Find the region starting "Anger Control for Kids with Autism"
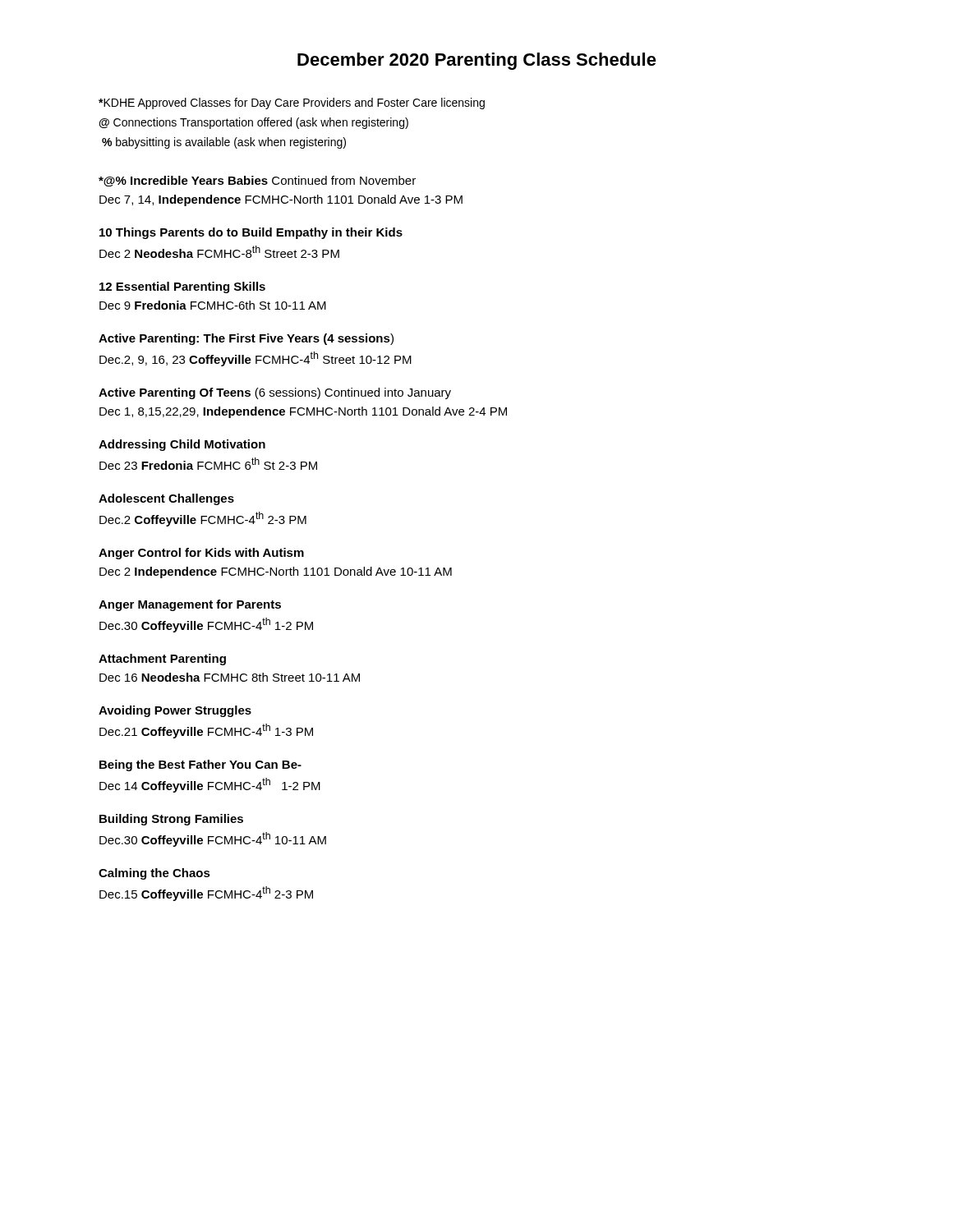 pos(201,554)
